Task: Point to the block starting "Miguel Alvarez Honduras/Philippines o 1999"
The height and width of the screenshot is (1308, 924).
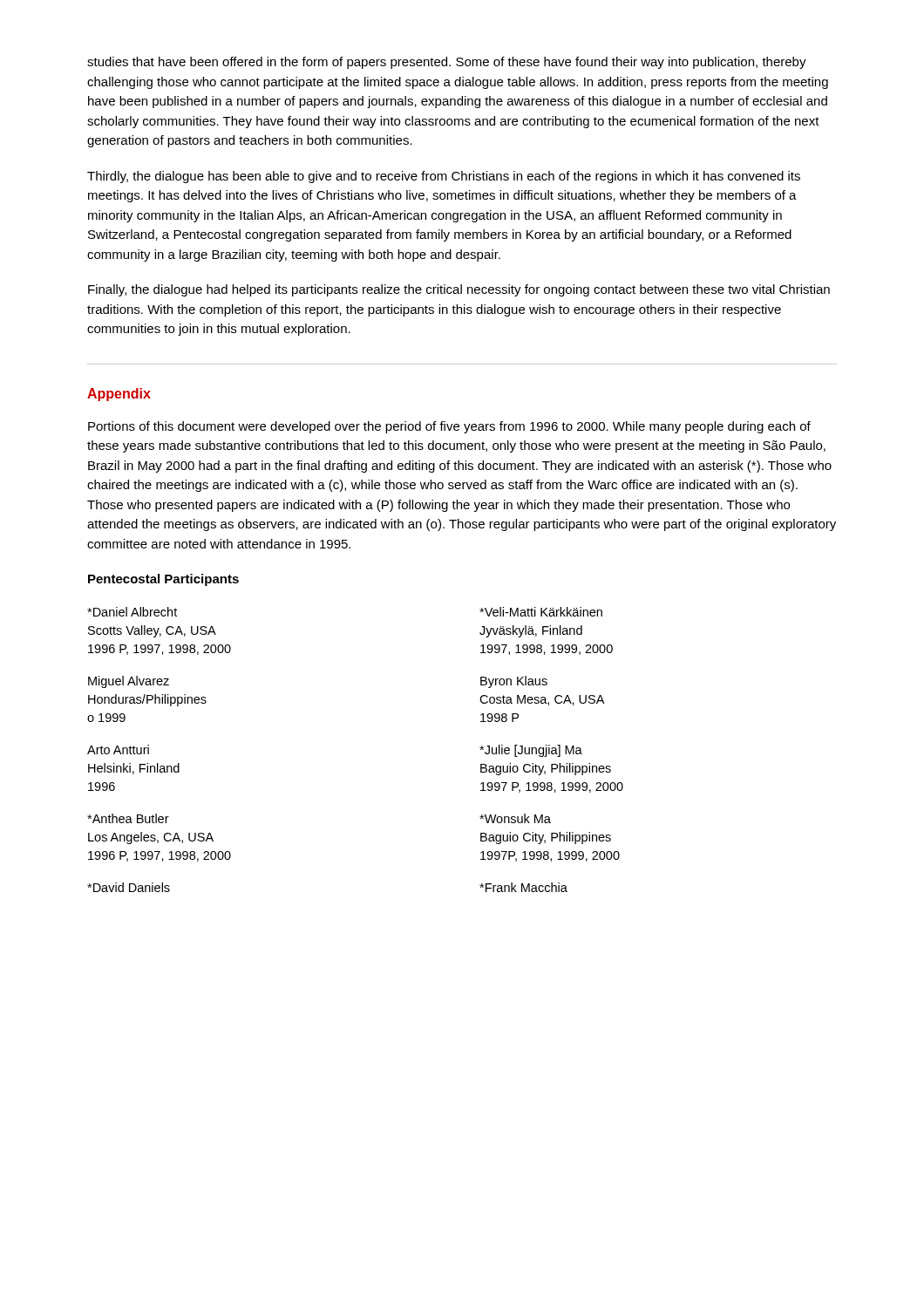Action: (147, 699)
